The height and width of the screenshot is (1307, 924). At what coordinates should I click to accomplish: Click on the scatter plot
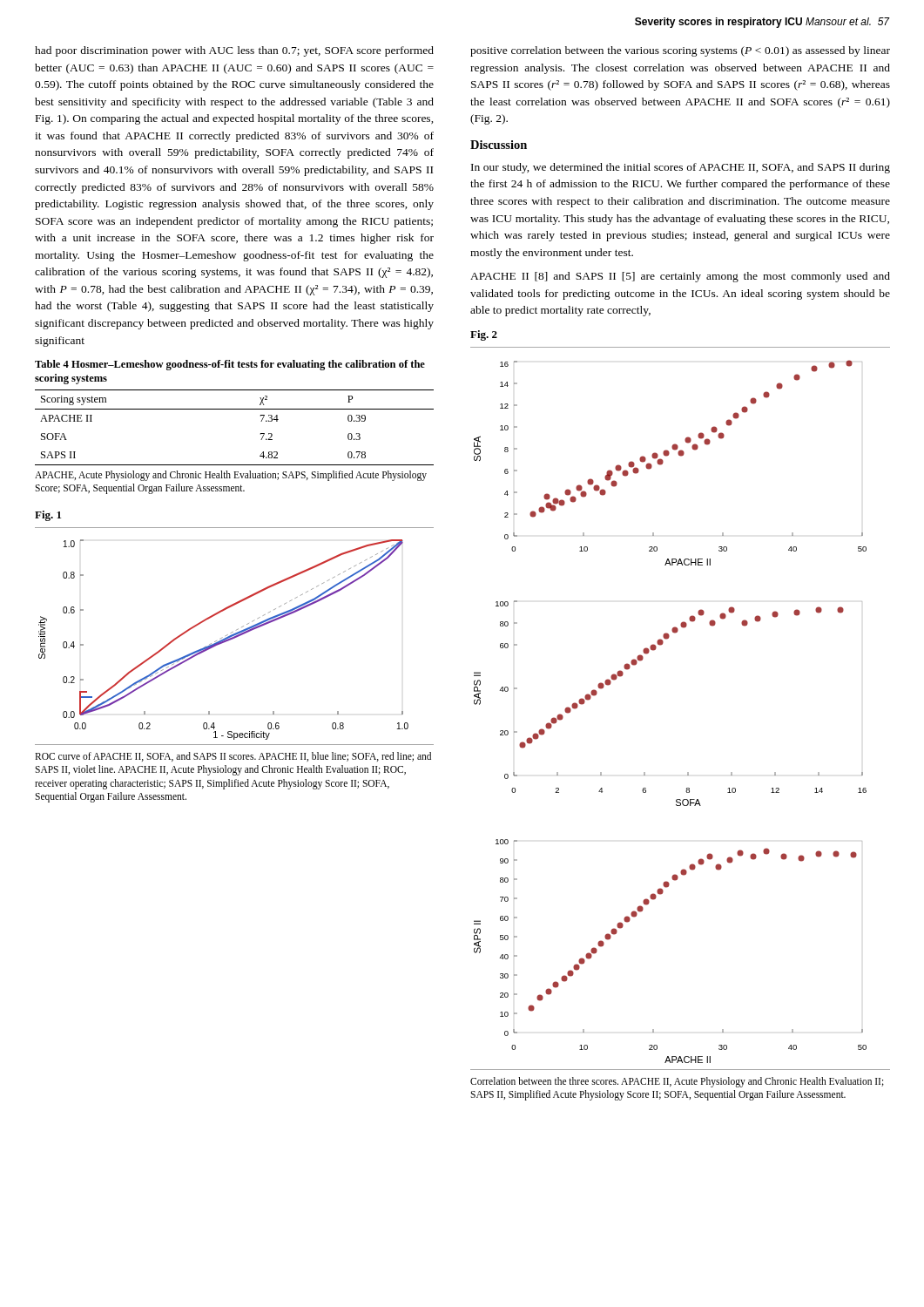(680, 710)
